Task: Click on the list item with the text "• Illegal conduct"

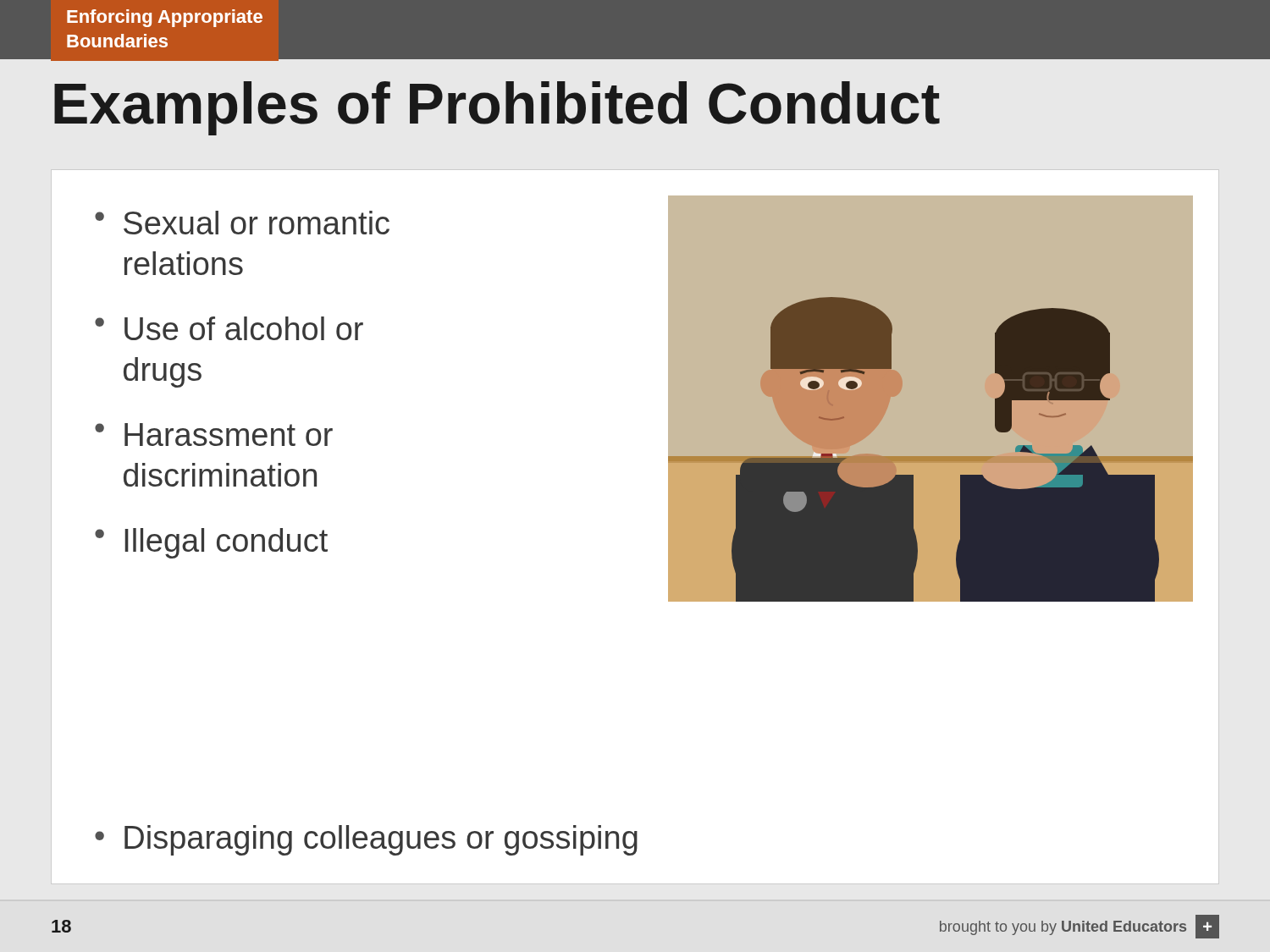Action: [211, 541]
